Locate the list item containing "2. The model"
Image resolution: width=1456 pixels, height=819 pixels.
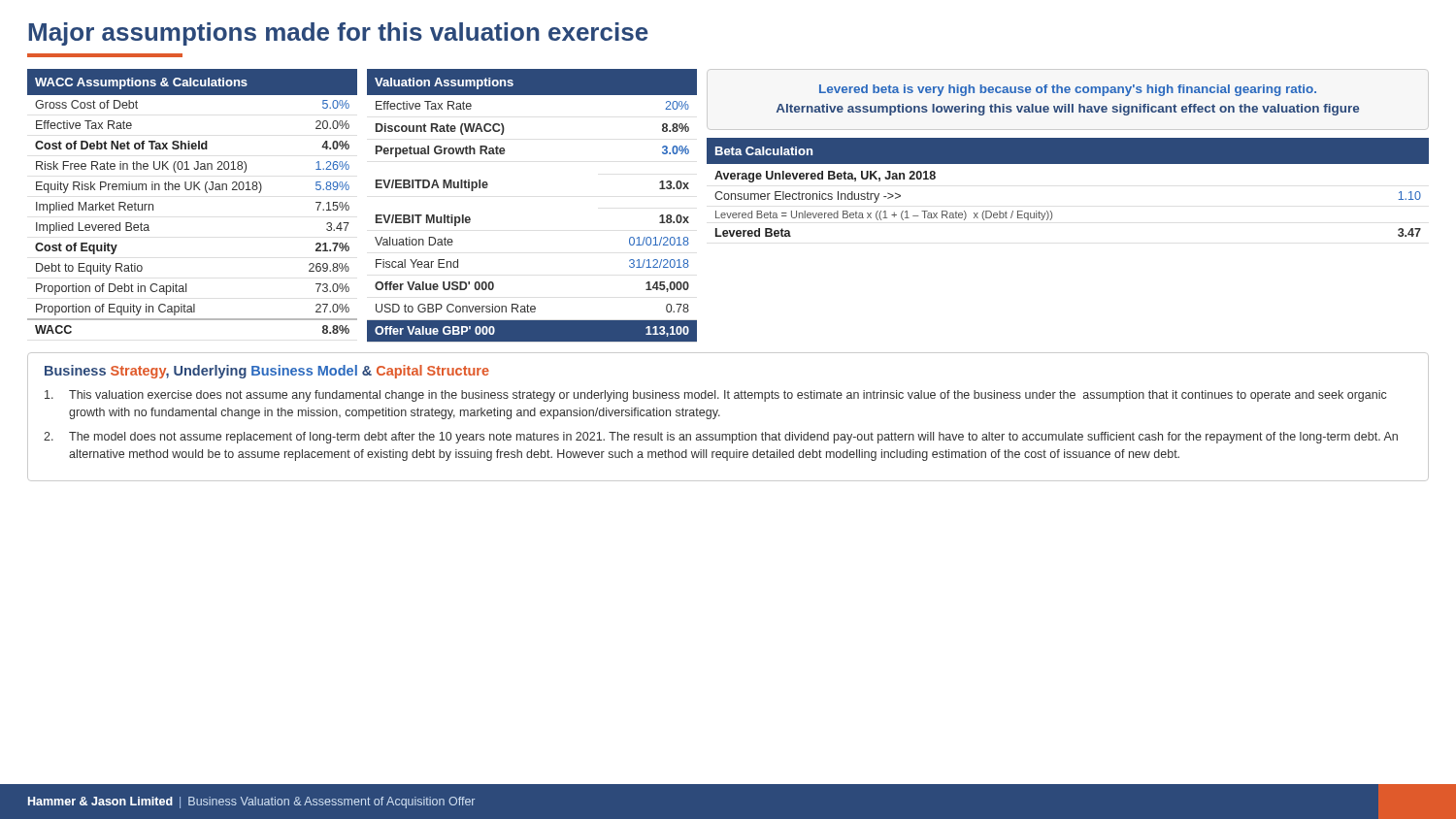[728, 446]
